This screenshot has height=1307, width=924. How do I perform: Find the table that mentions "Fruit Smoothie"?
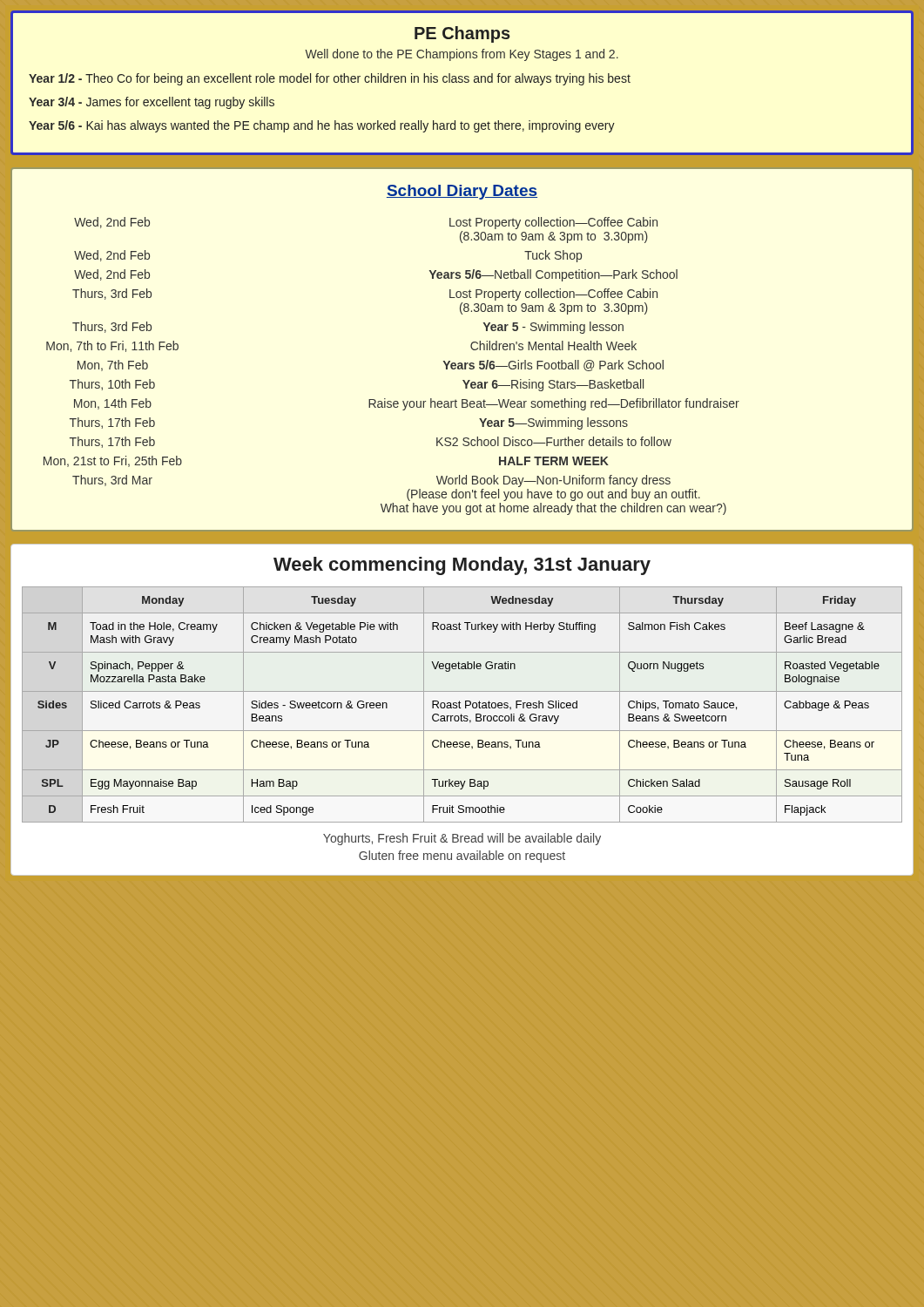tap(462, 704)
